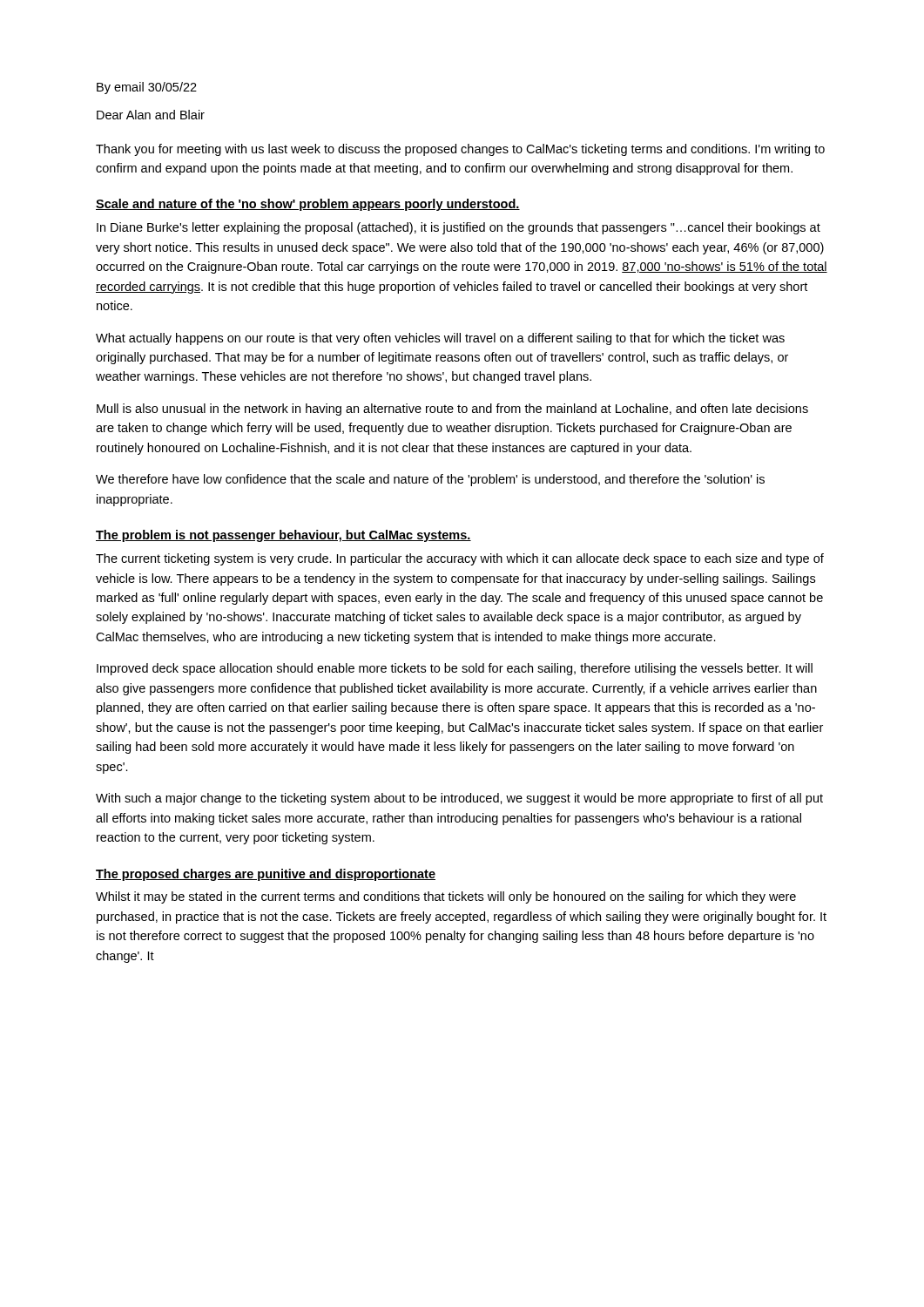Find the text block with the text "We therefore have low"
Screen dimensions: 1307x924
430,489
